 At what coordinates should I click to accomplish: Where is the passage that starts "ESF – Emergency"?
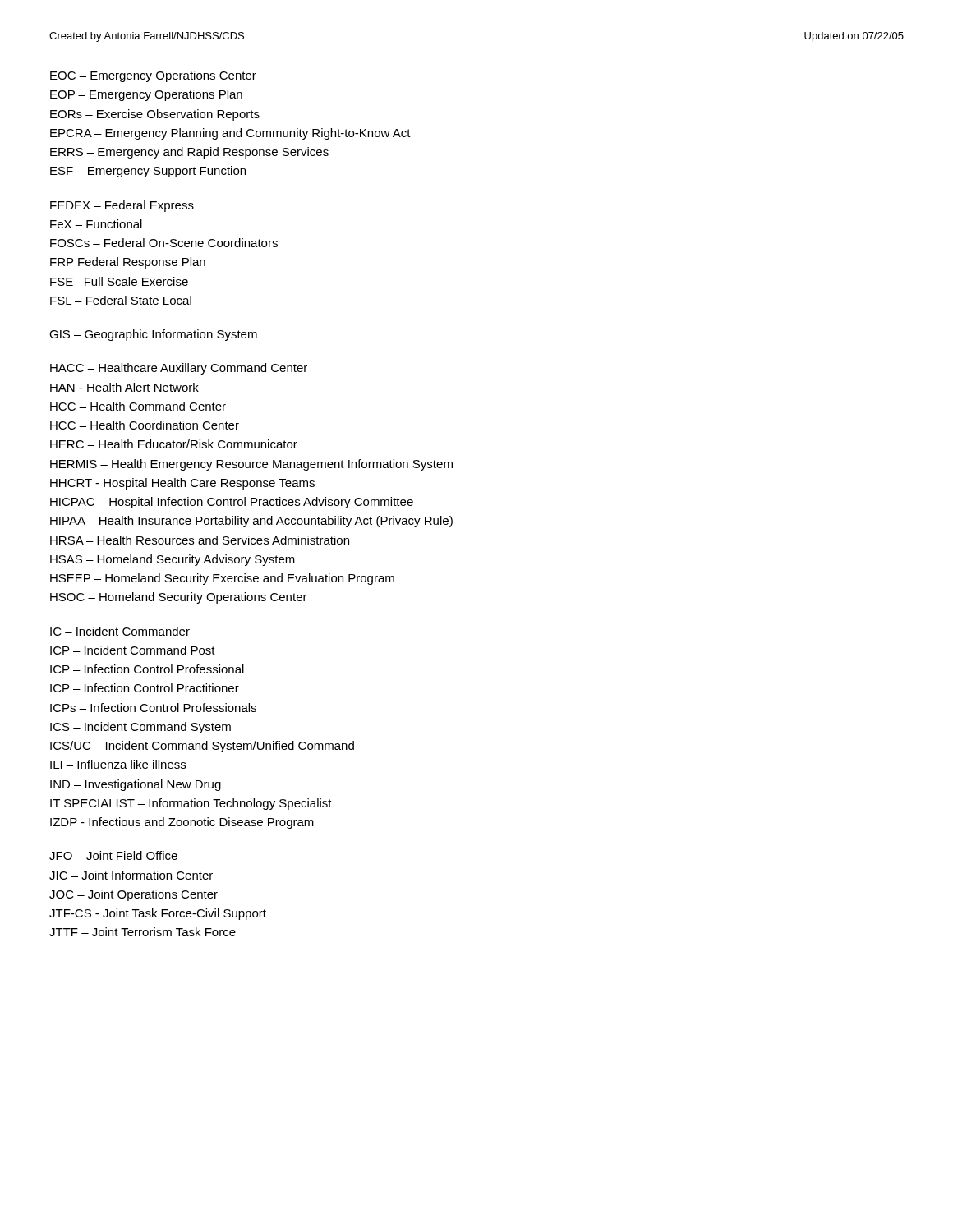point(148,171)
